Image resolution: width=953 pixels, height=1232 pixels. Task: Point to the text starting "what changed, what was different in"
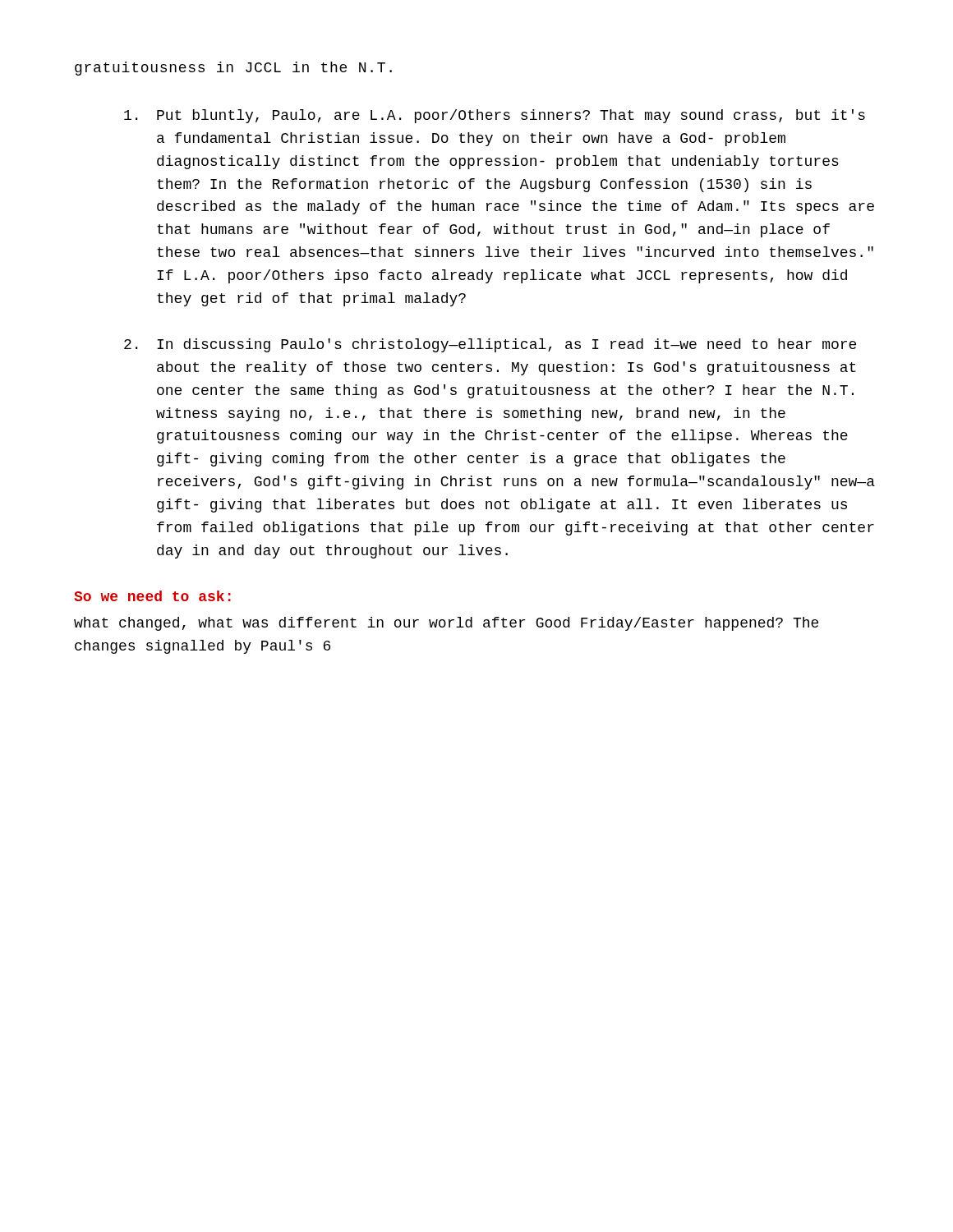pos(447,635)
